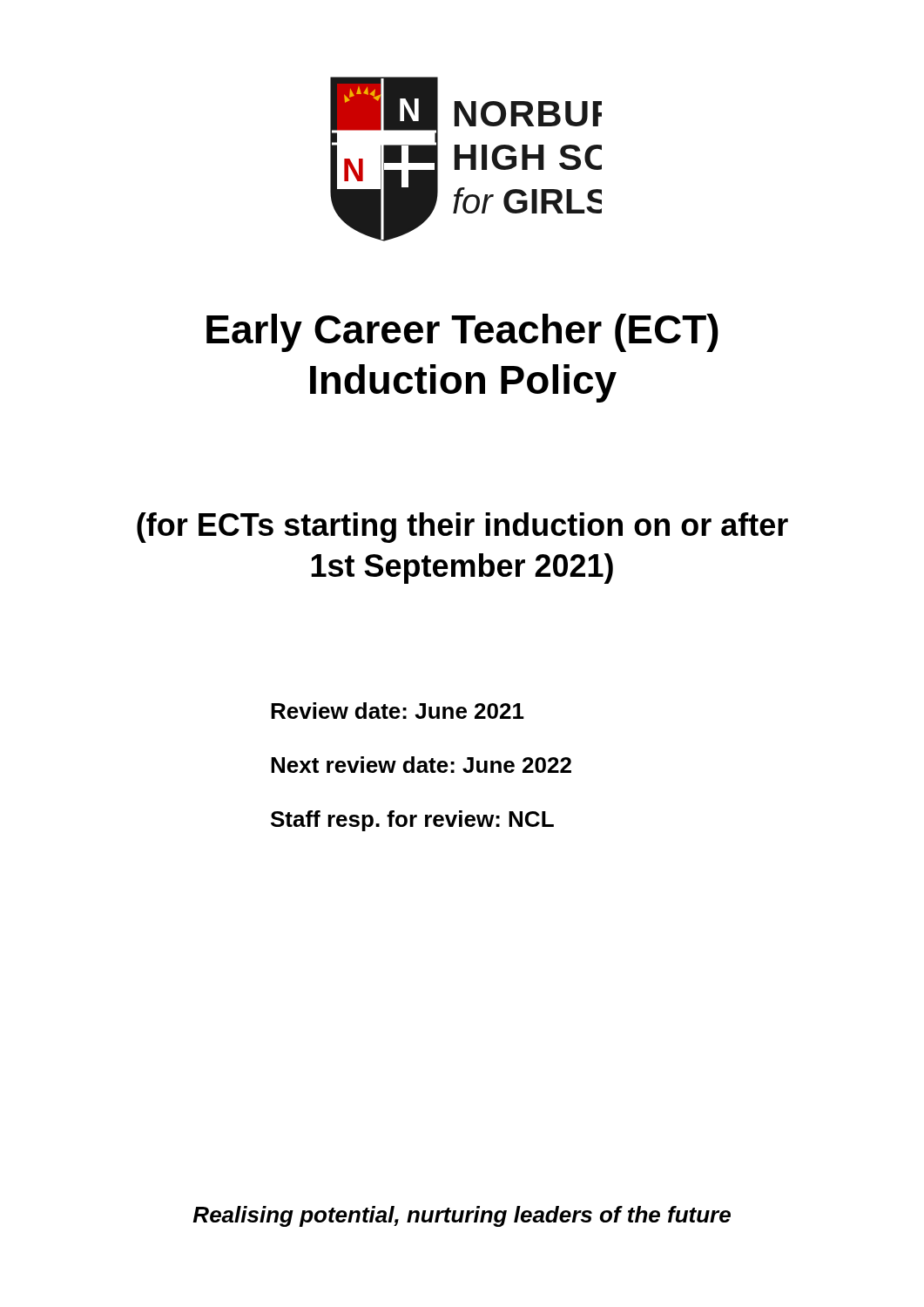Select the text with the text "Realising potential, nurturing leaders of the future"
Screen dimensions: 1307x924
(462, 1215)
